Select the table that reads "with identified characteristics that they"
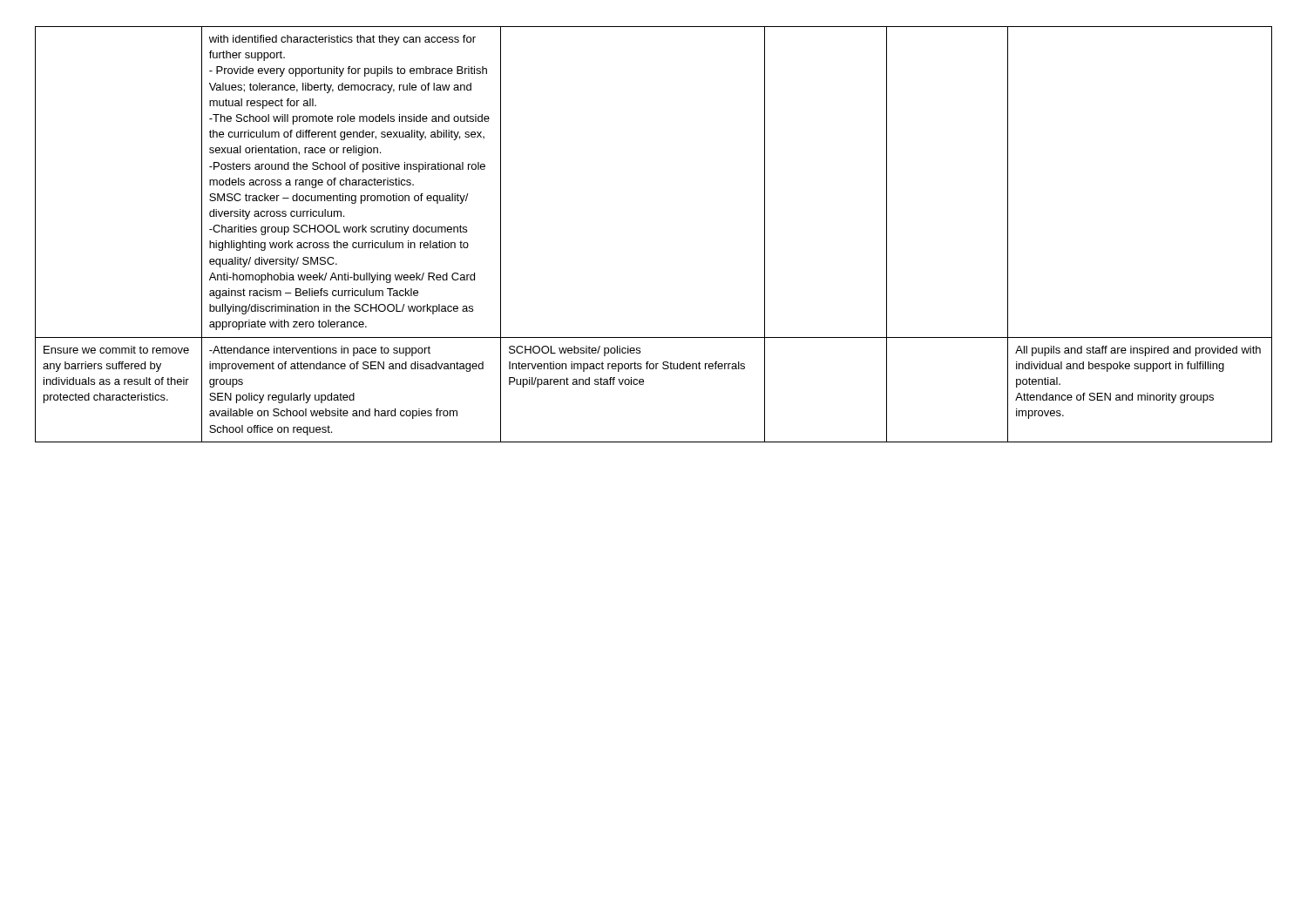 pyautogui.click(x=654, y=462)
